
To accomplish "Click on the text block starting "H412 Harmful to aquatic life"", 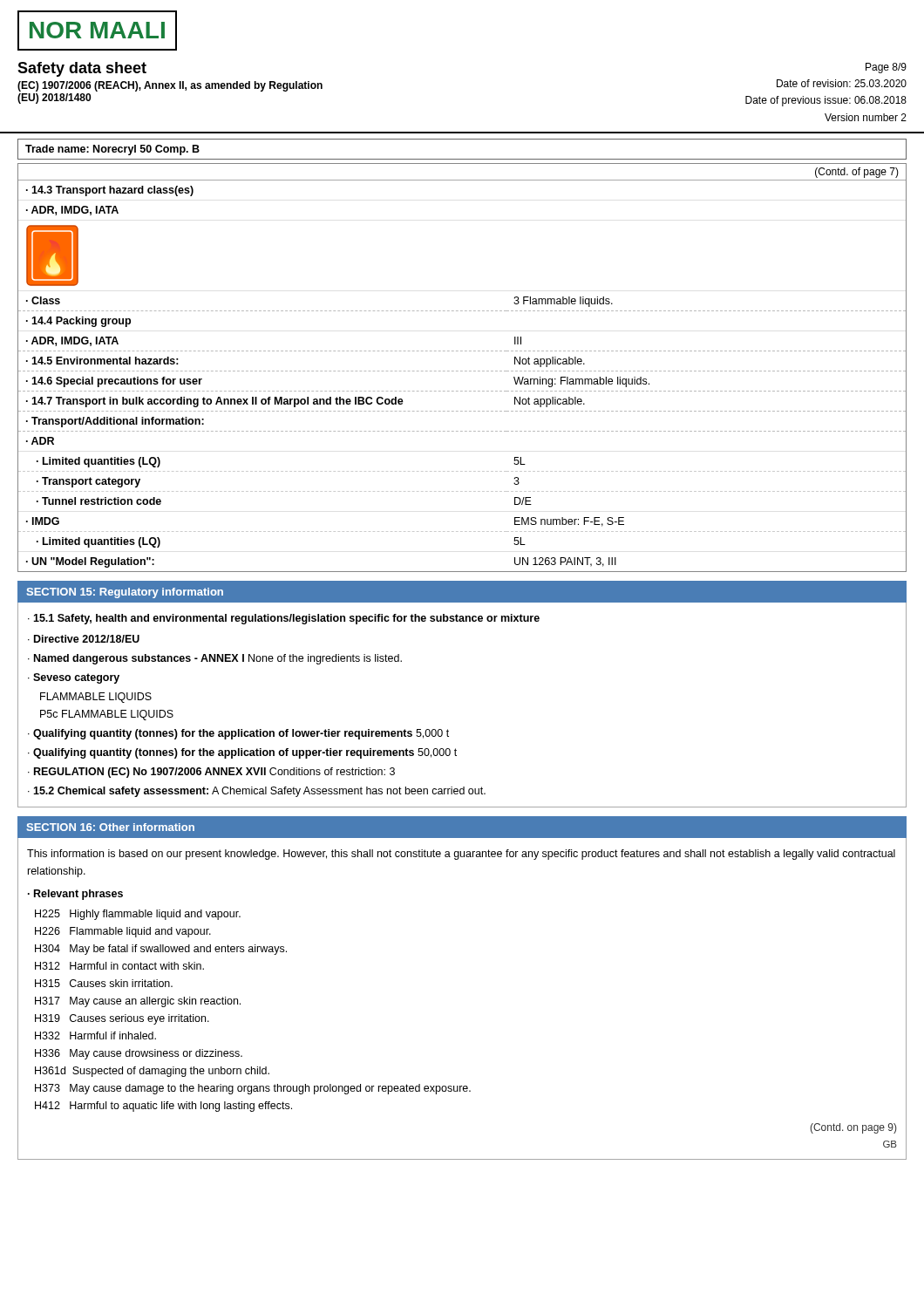I will pos(164,1105).
